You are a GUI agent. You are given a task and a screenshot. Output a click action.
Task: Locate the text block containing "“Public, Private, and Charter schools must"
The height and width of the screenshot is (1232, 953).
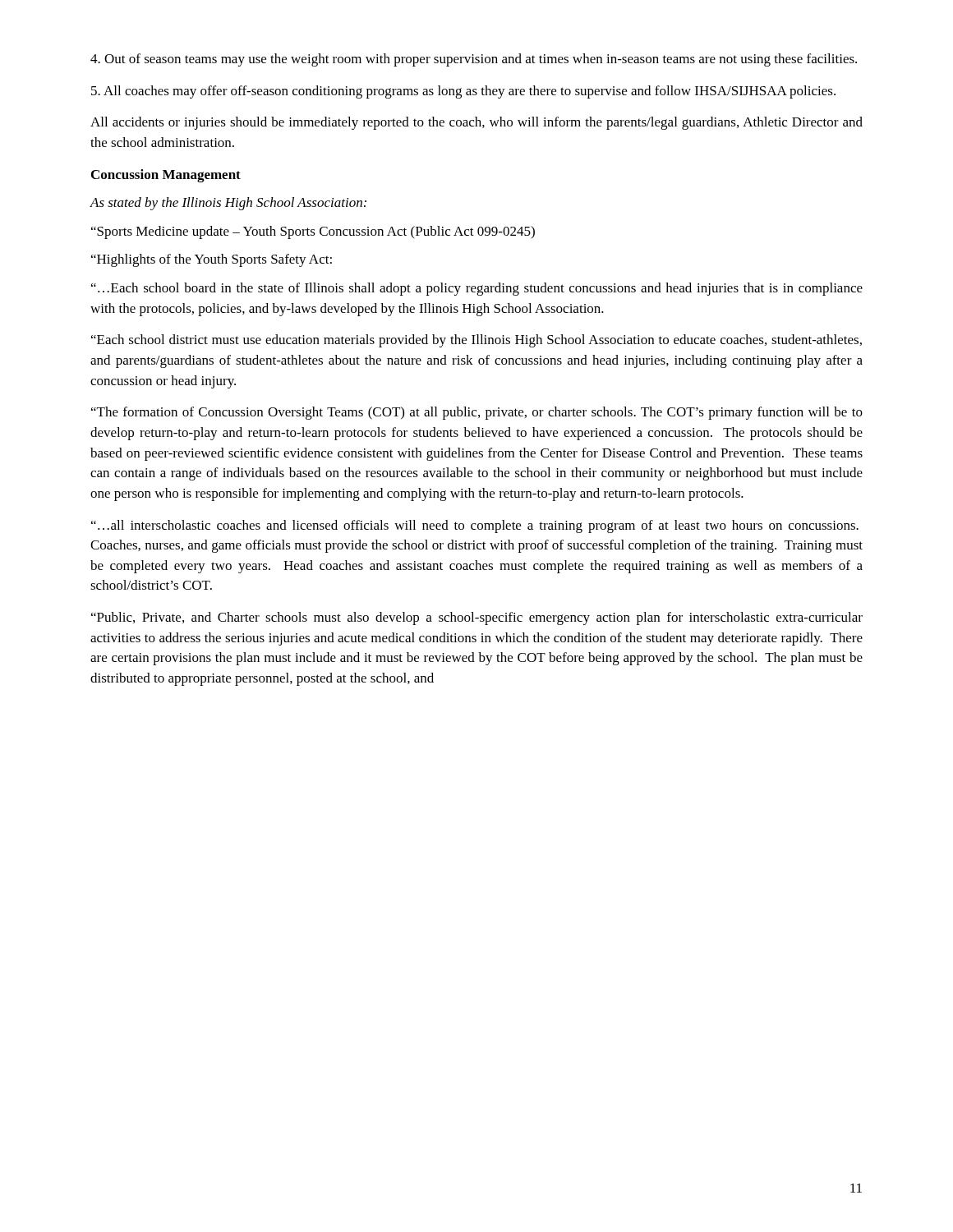[x=476, y=648]
